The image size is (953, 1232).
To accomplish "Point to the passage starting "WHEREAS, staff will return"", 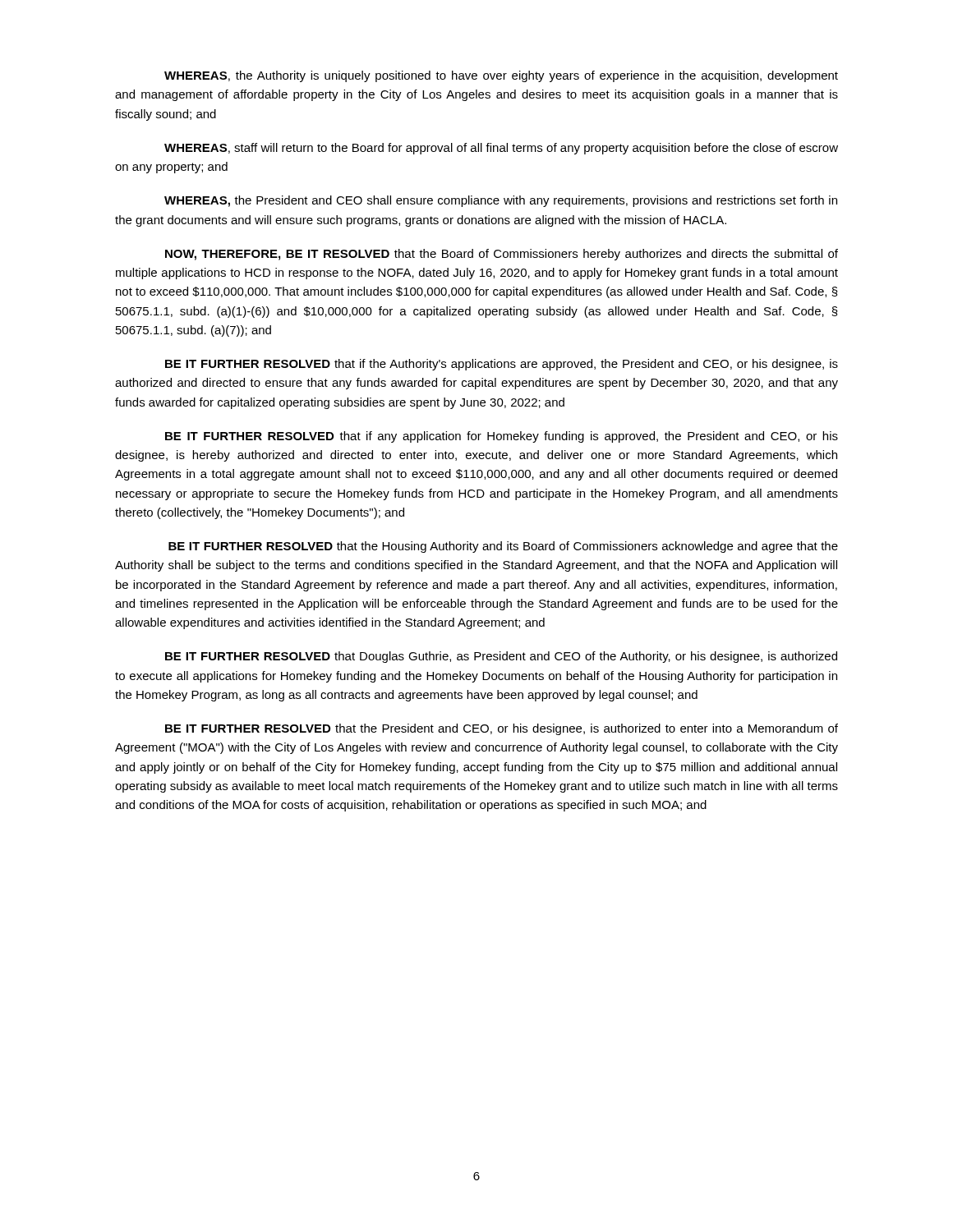I will pyautogui.click(x=476, y=157).
